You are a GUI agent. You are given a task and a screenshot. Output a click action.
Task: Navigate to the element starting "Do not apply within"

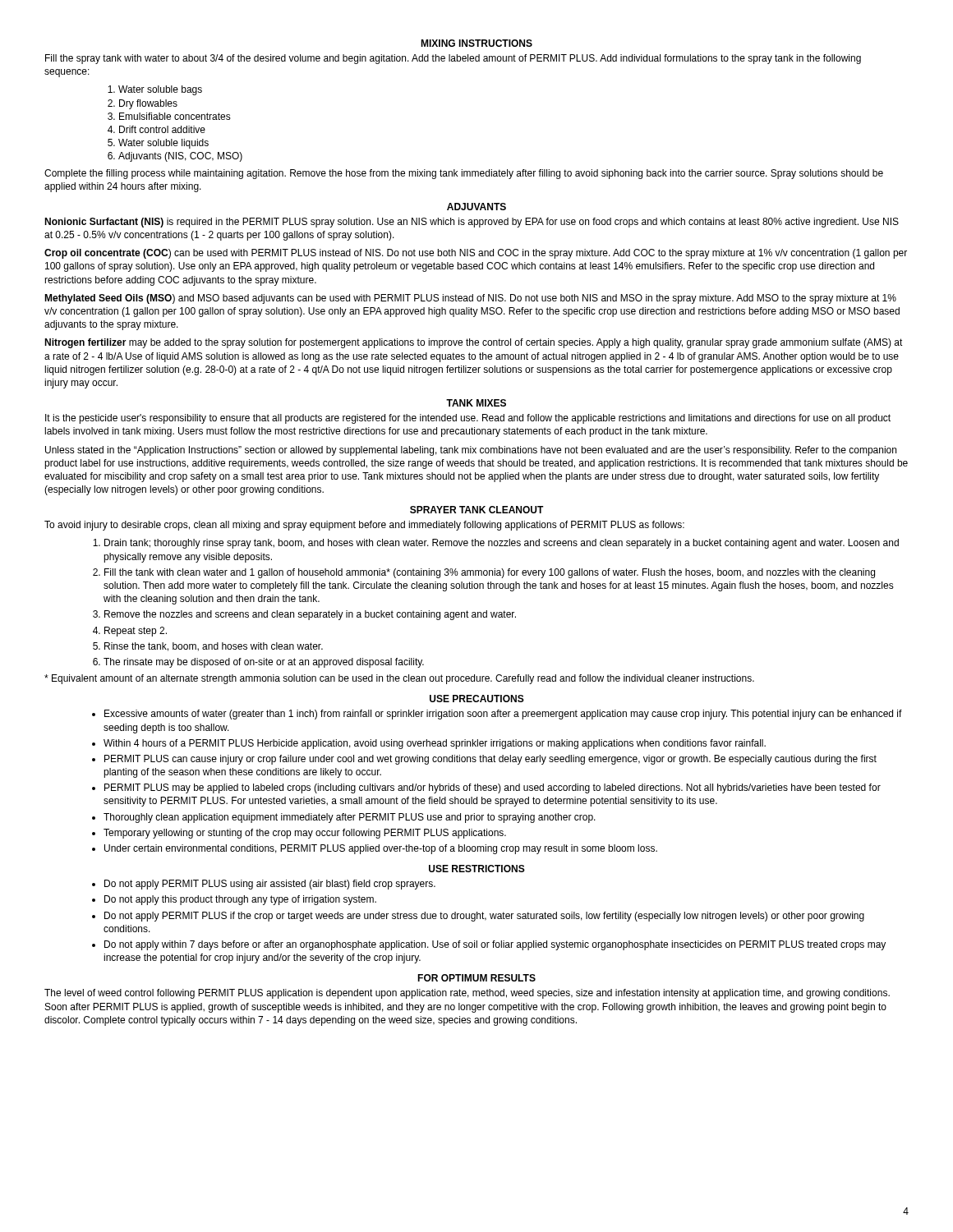click(495, 951)
